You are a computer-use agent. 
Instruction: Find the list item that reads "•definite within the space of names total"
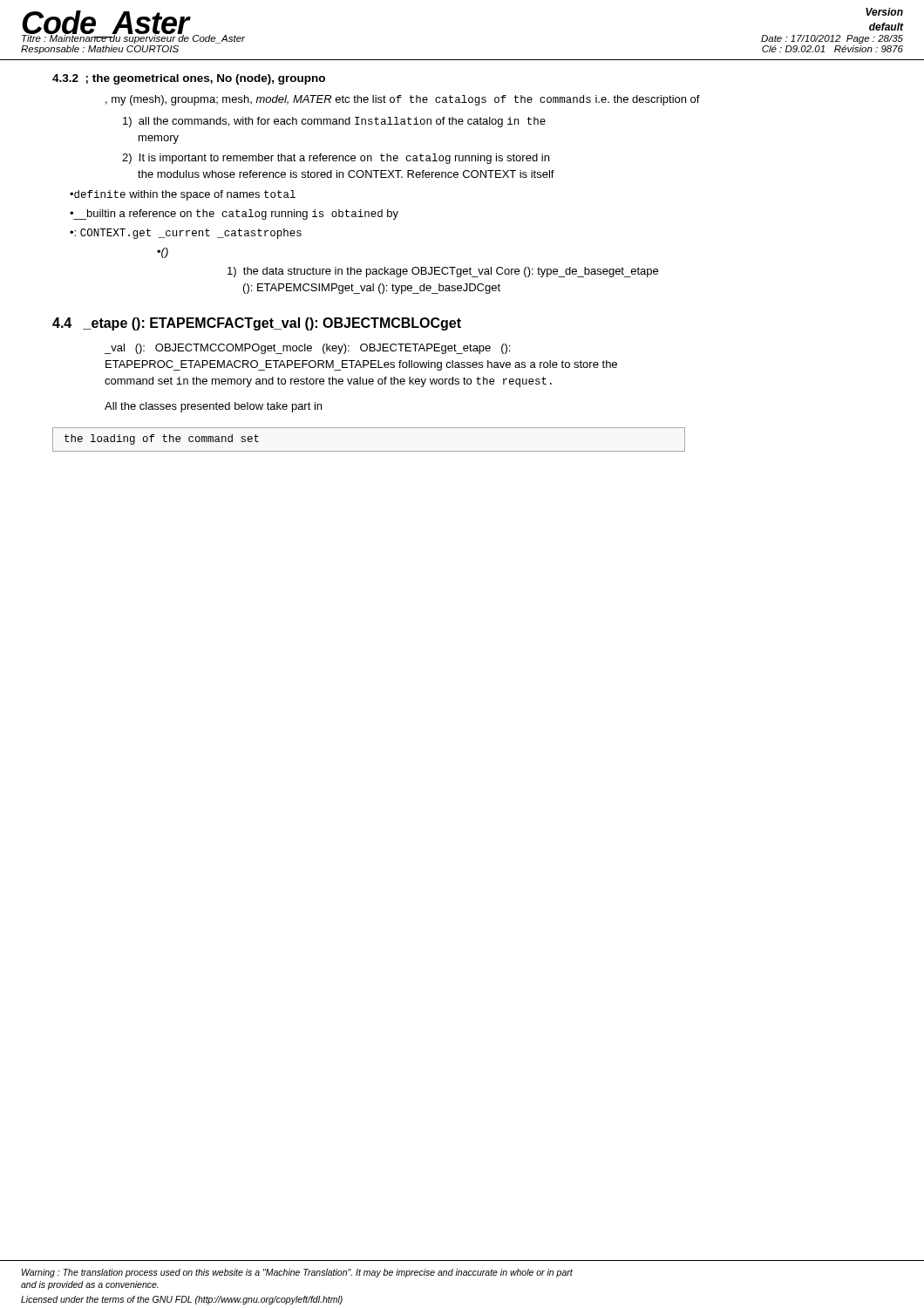pos(183,194)
